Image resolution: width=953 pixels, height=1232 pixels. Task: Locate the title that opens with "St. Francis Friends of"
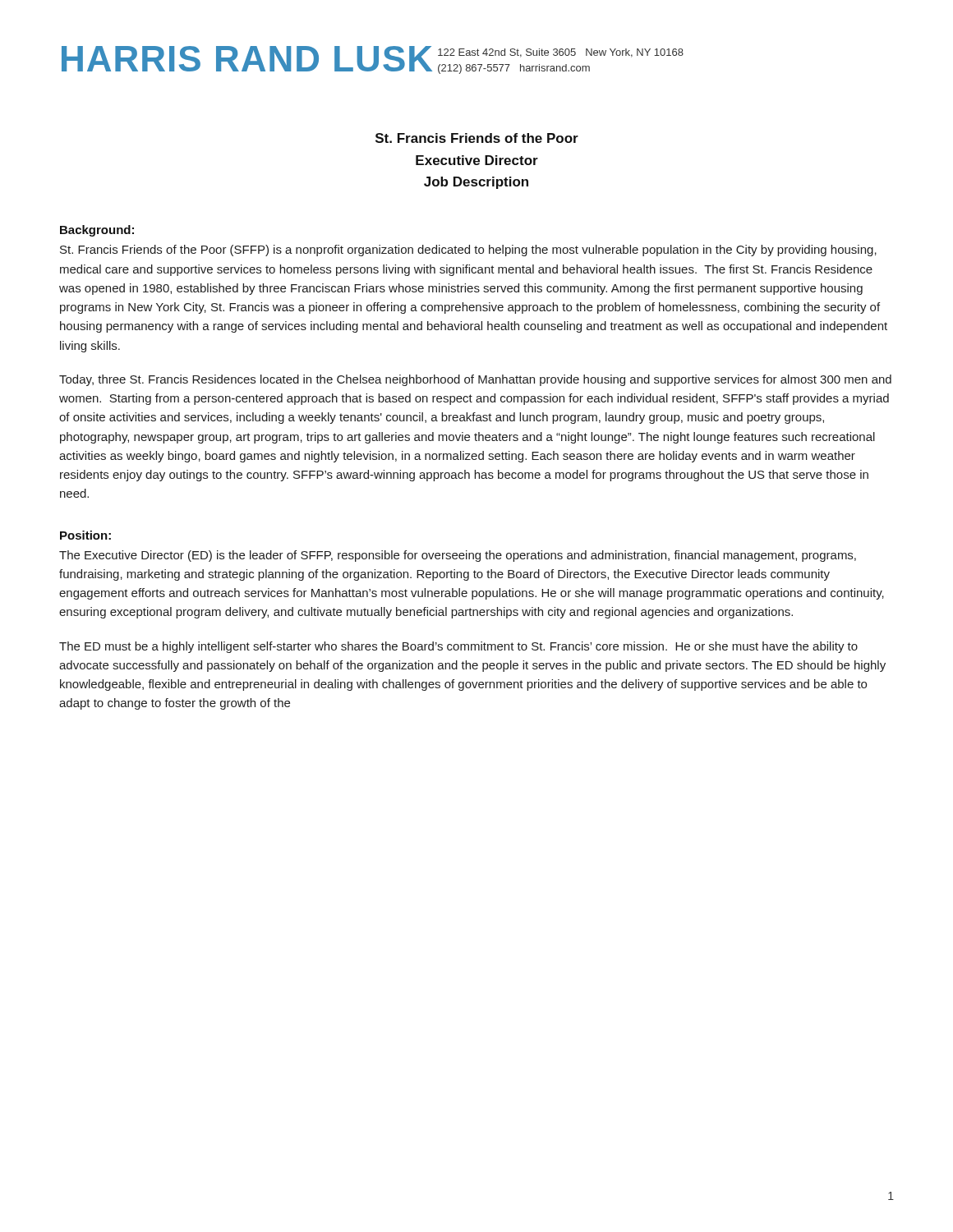click(x=476, y=161)
